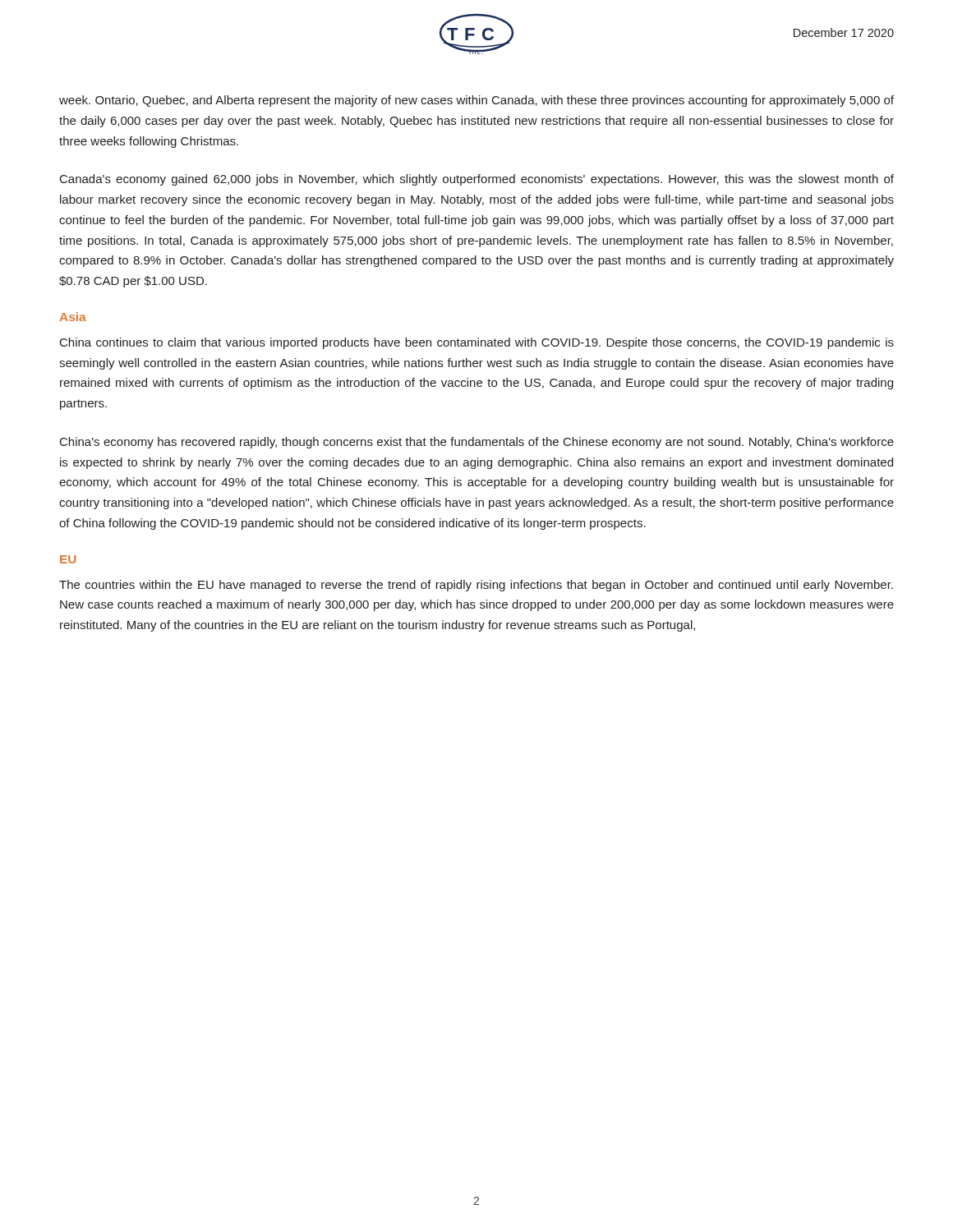Find the text block with the text "week. Ontario, Quebec, and"

(x=476, y=120)
